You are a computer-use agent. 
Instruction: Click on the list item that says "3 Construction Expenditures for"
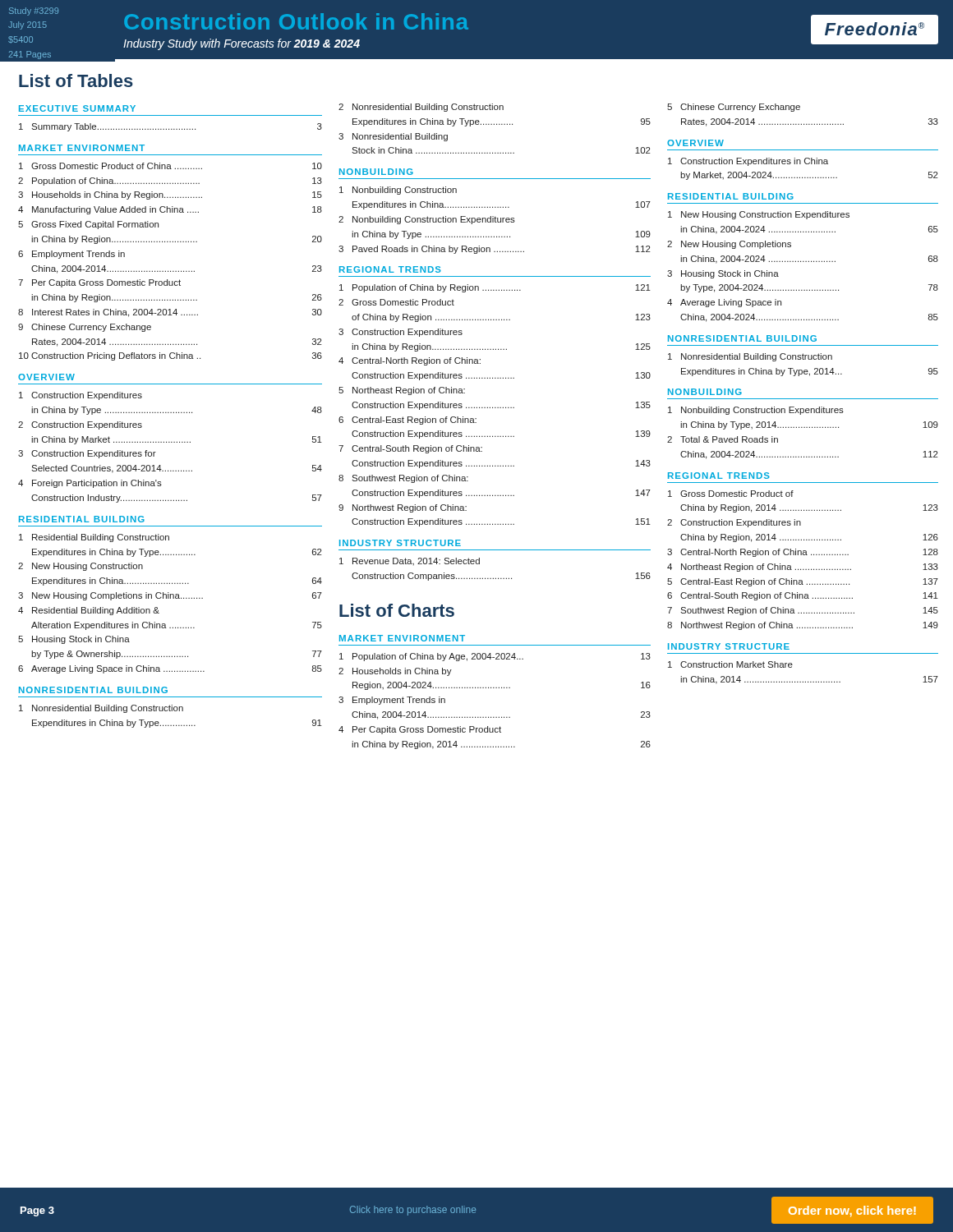pyautogui.click(x=87, y=454)
